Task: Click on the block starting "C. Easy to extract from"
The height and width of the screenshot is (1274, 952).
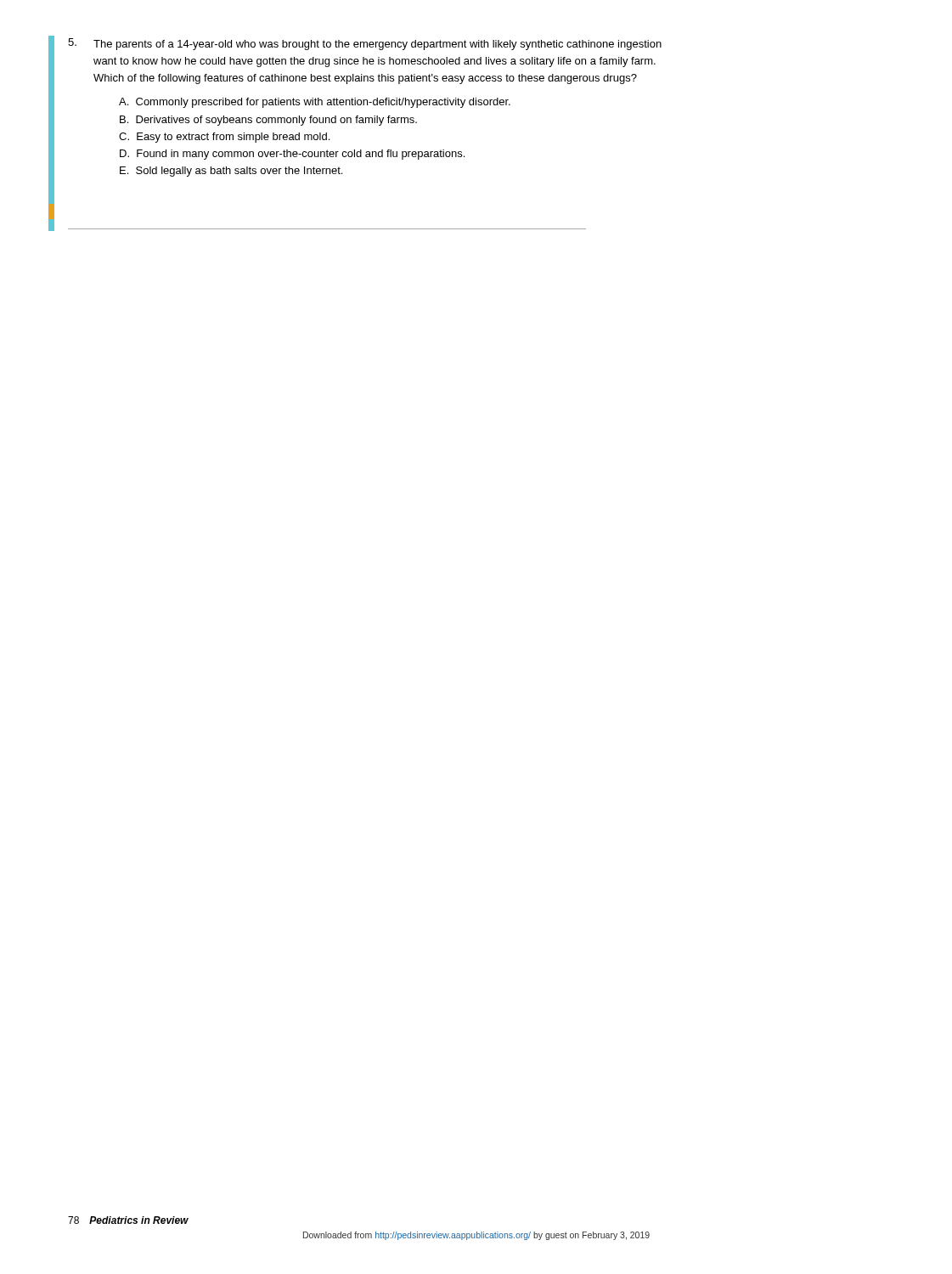Action: pos(225,136)
